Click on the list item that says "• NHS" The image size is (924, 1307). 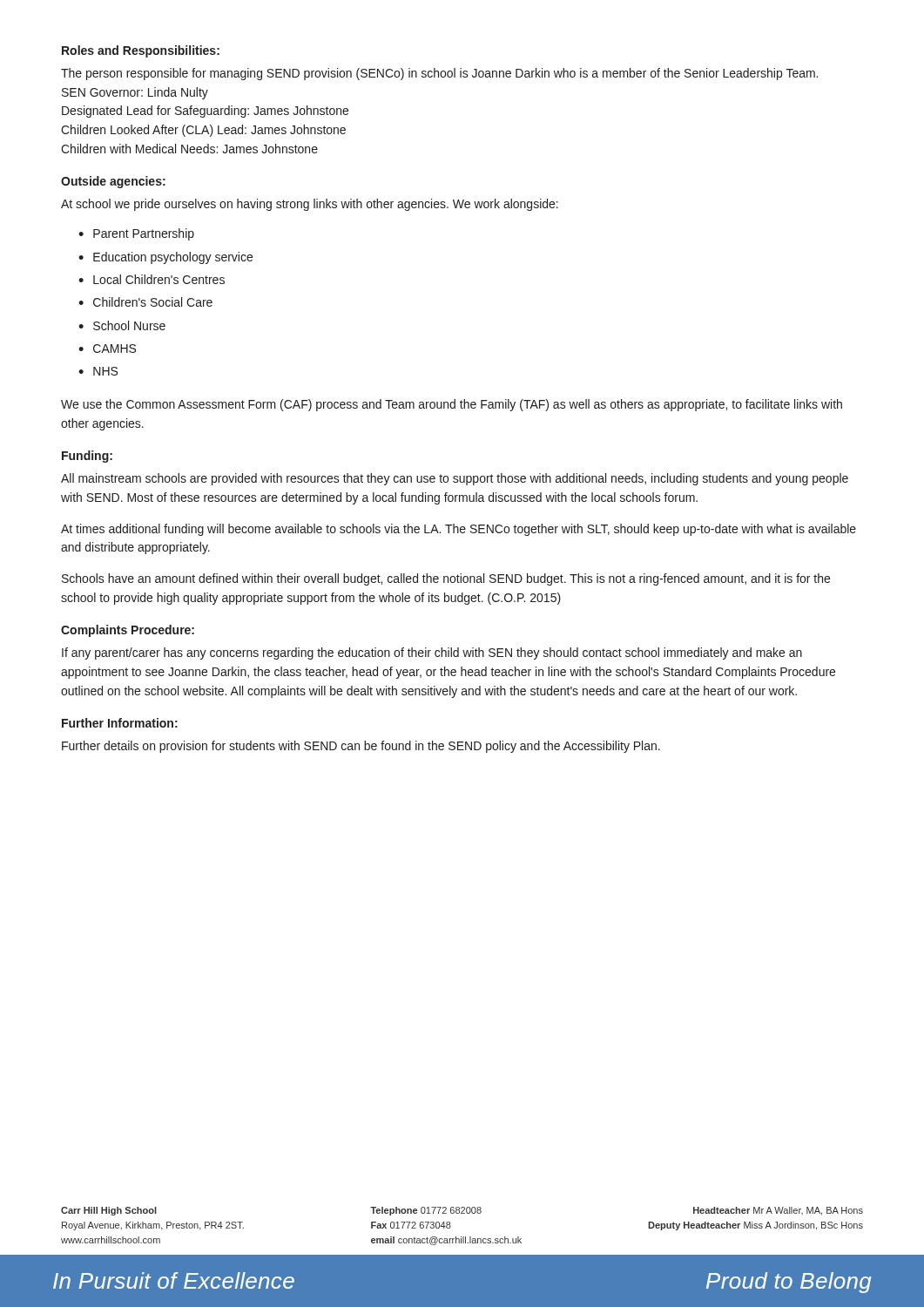tap(98, 373)
